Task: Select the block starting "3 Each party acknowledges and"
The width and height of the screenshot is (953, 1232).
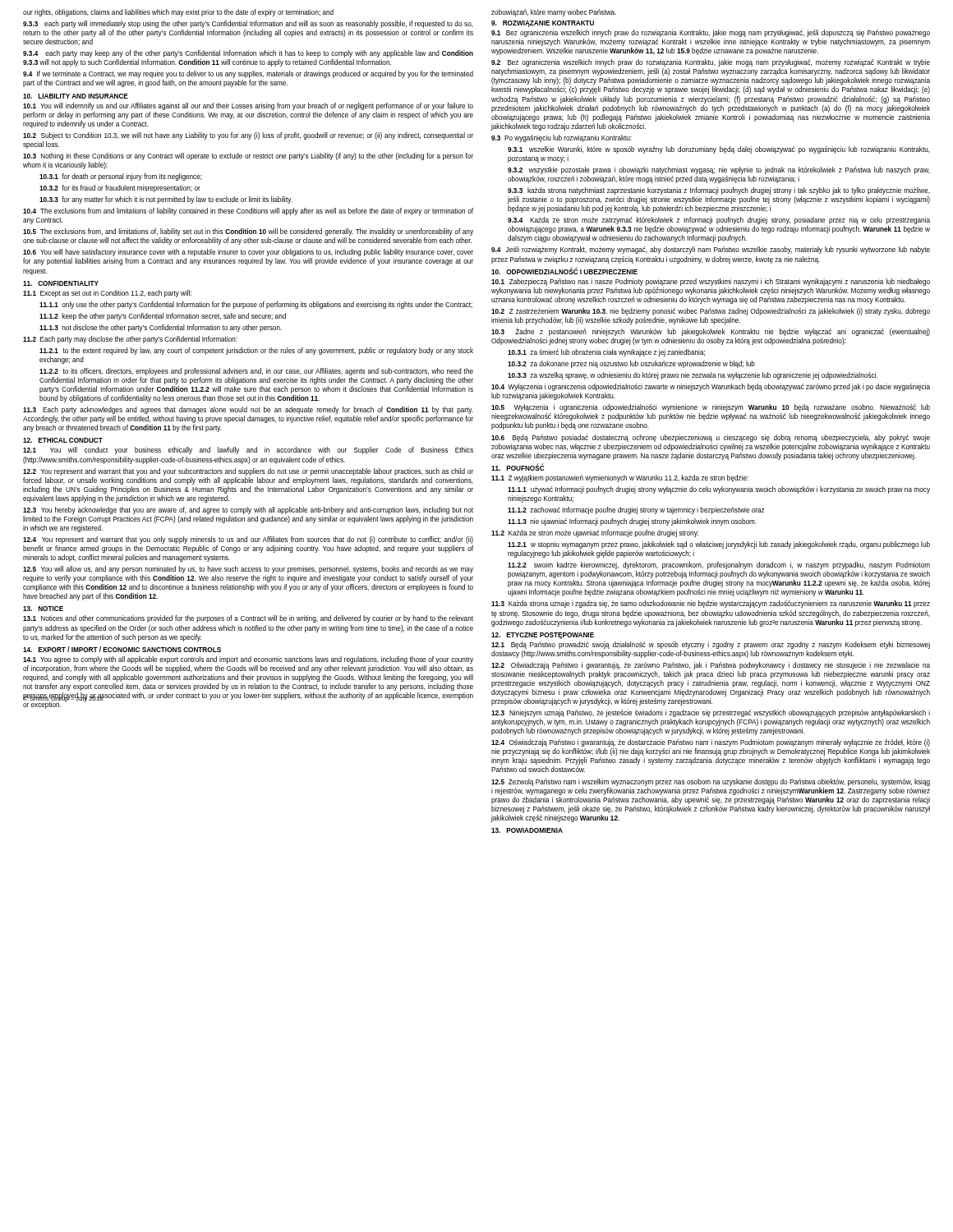Action: [x=248, y=420]
